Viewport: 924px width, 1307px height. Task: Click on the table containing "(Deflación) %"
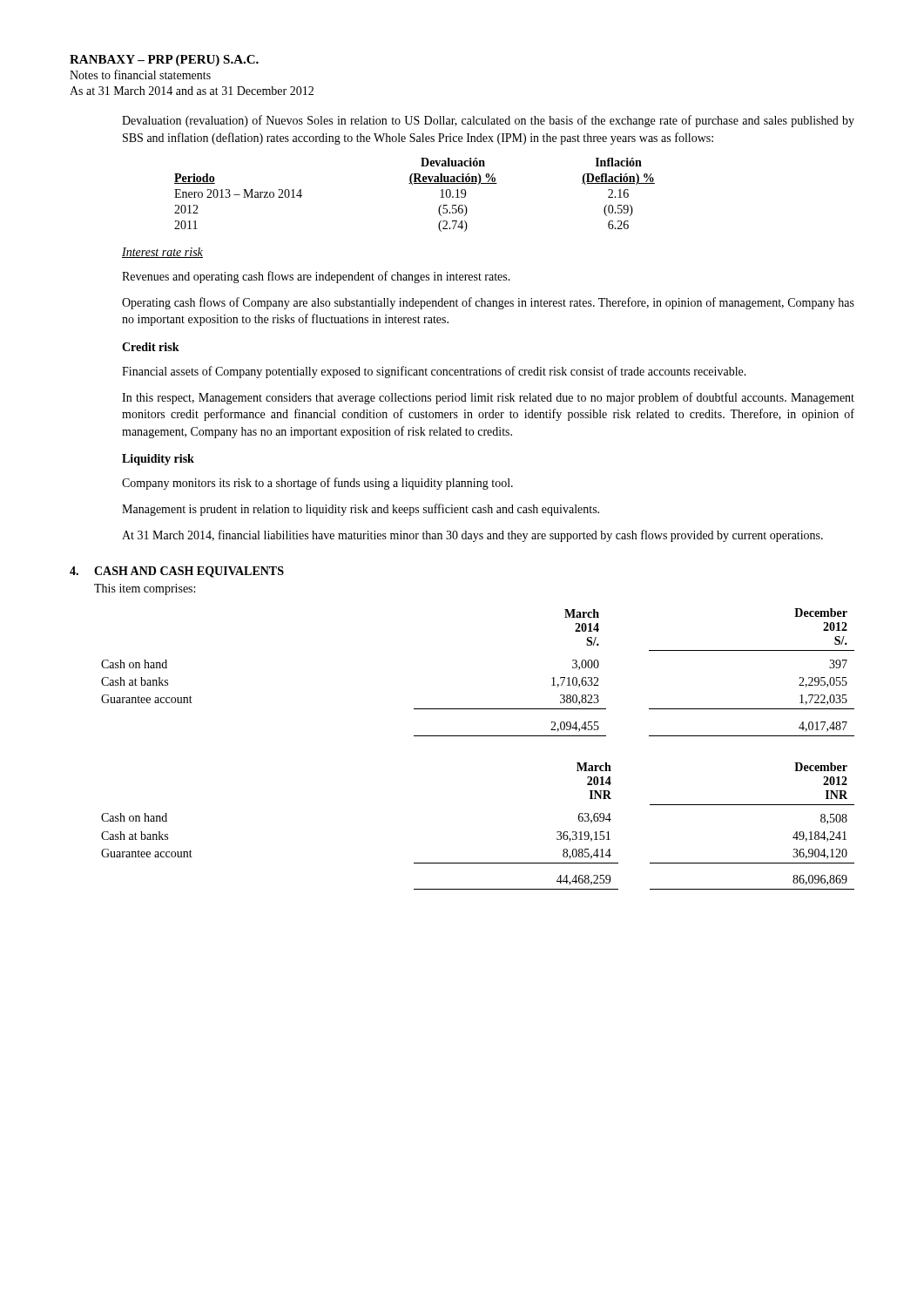[488, 194]
